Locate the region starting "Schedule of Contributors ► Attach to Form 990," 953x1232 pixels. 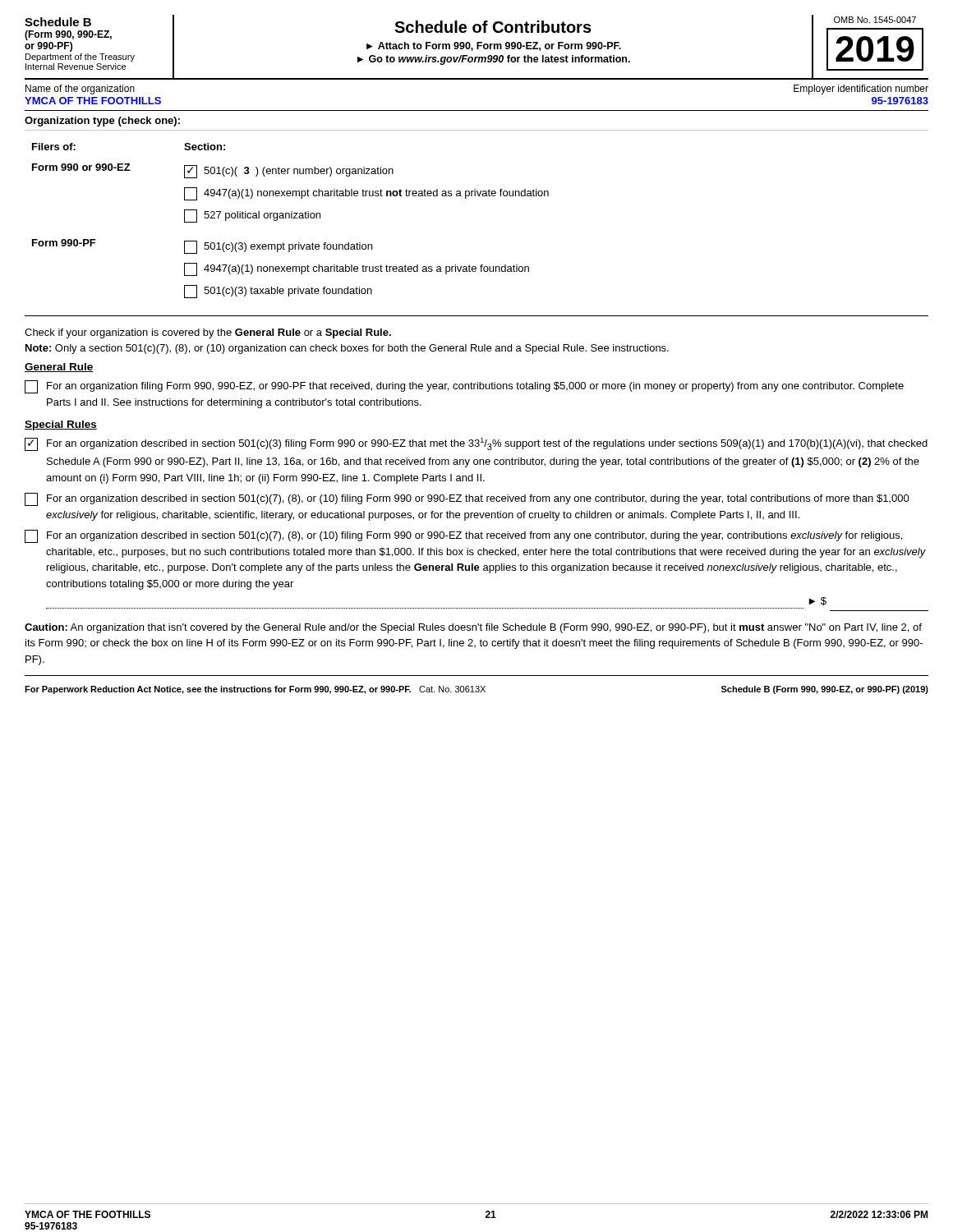493,42
